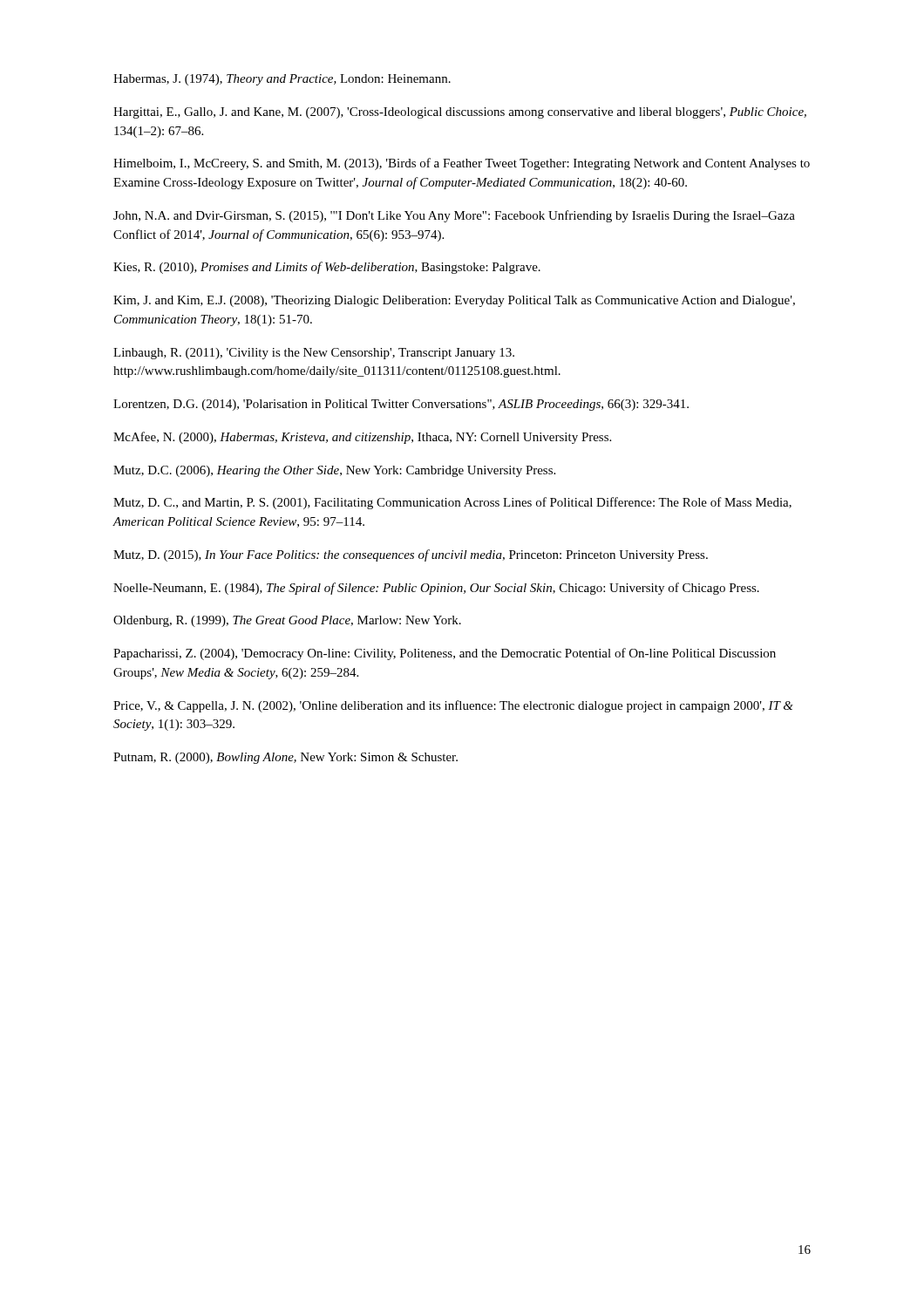Locate the list item that says "Lorentzen, D.G. (2014), 'Polarisation in Political Twitter Conversations","
924x1308 pixels.
coord(401,404)
